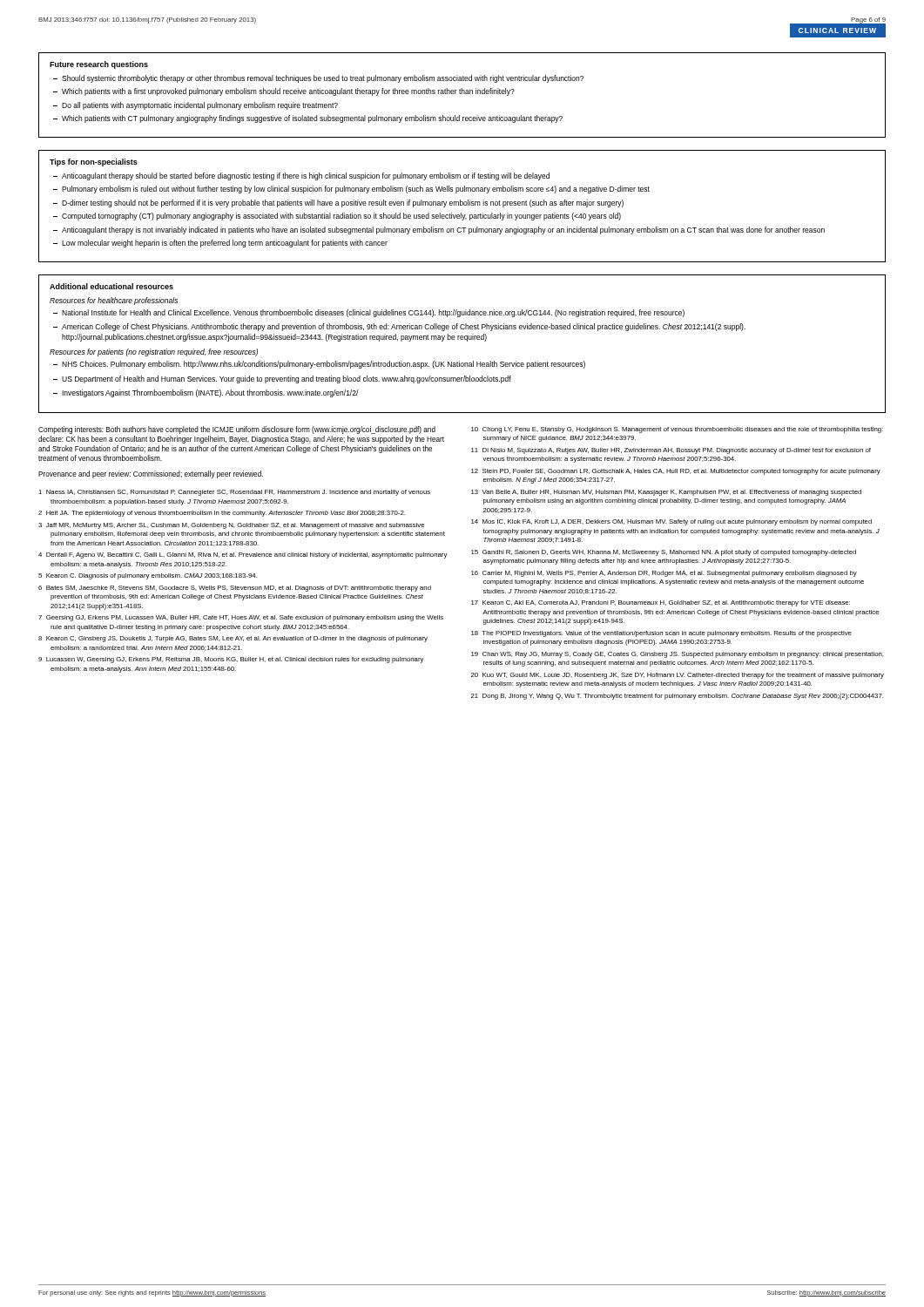Click the passage that begins "5 Kearon C. Diagnosis of pulmonary embolism. CMAJ"

point(148,576)
